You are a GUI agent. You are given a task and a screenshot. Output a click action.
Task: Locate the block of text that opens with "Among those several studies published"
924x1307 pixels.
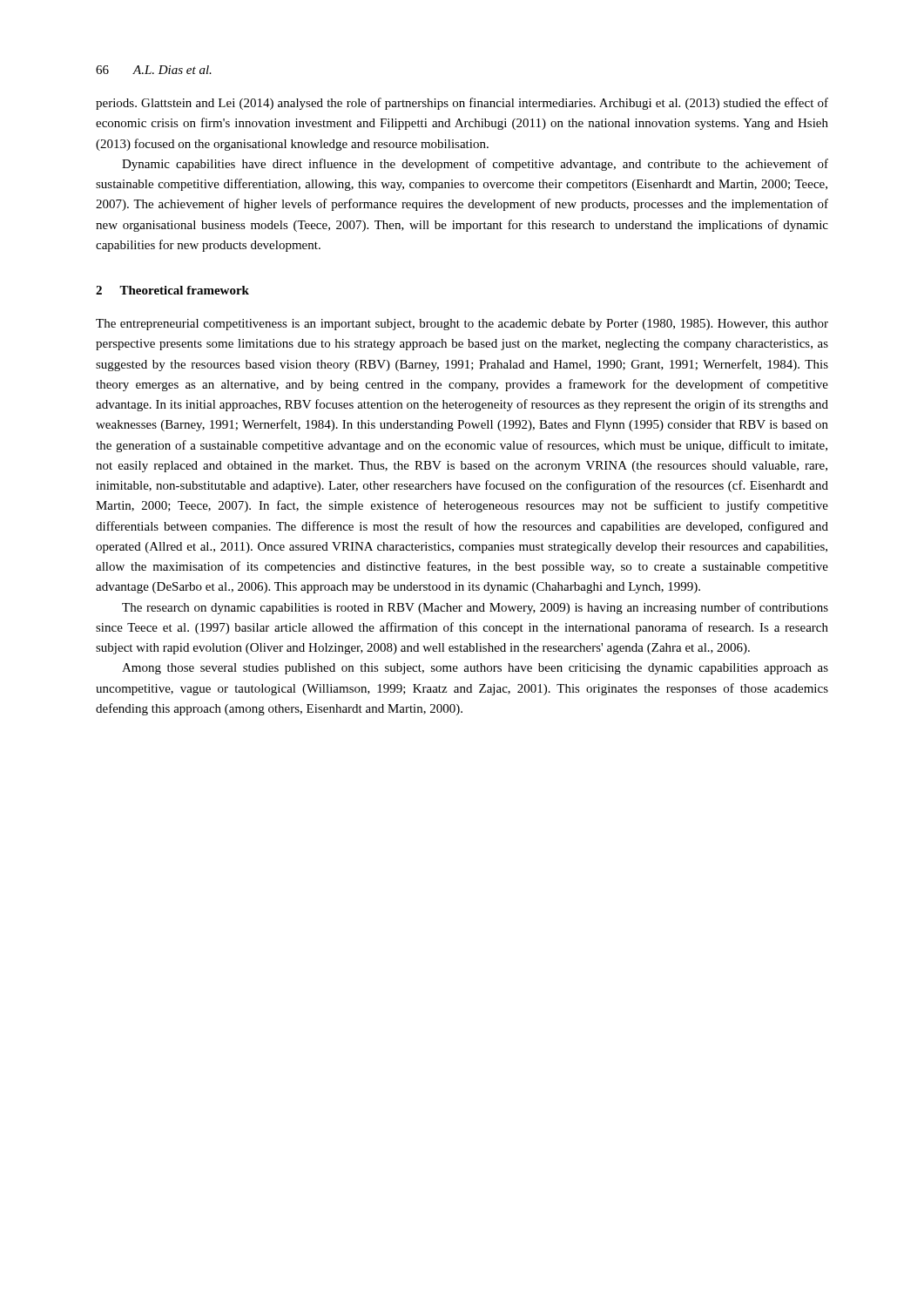462,688
